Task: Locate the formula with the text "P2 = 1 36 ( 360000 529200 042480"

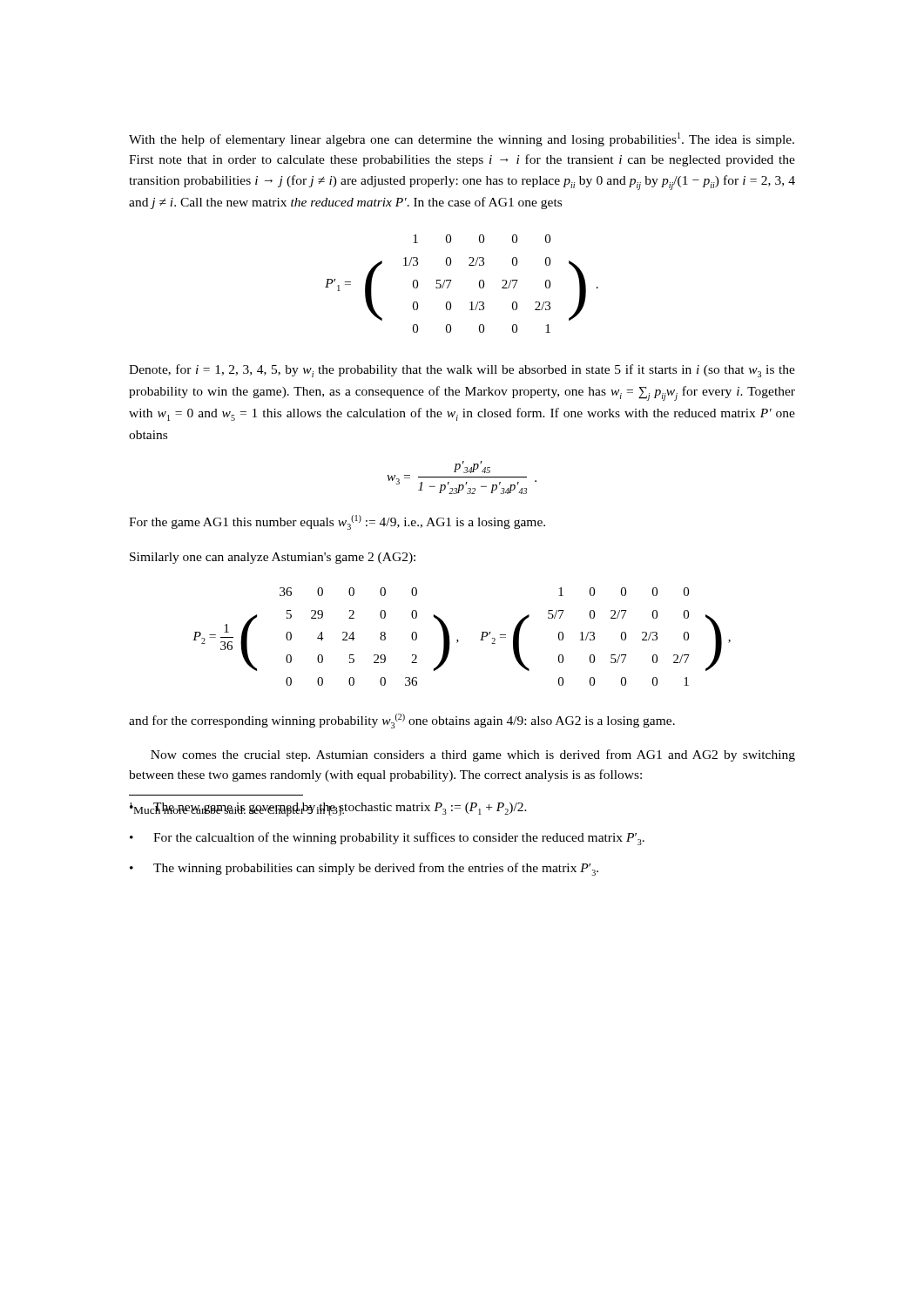Action: tap(462, 637)
